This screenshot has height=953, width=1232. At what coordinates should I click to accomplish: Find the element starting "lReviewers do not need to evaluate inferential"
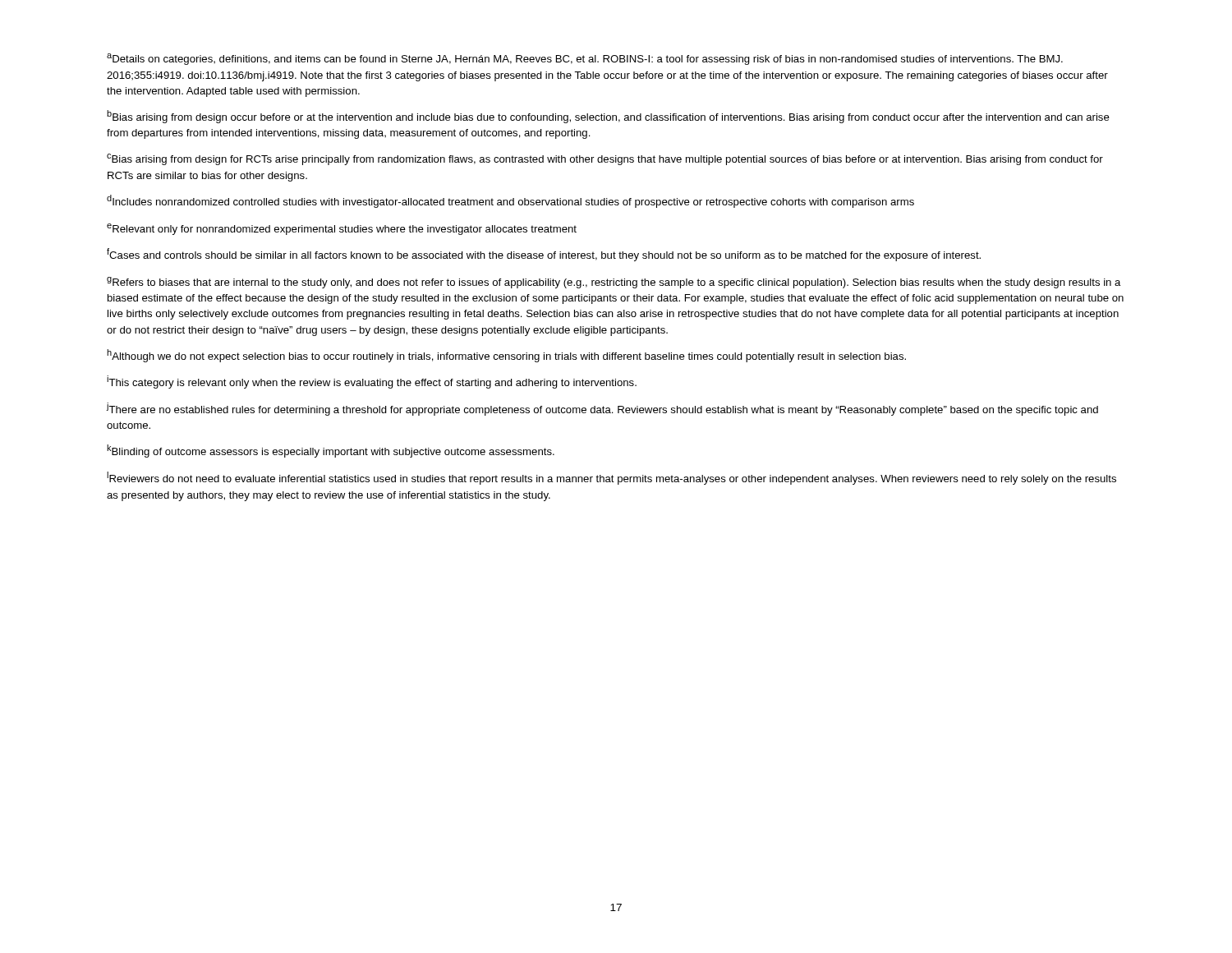[x=612, y=485]
